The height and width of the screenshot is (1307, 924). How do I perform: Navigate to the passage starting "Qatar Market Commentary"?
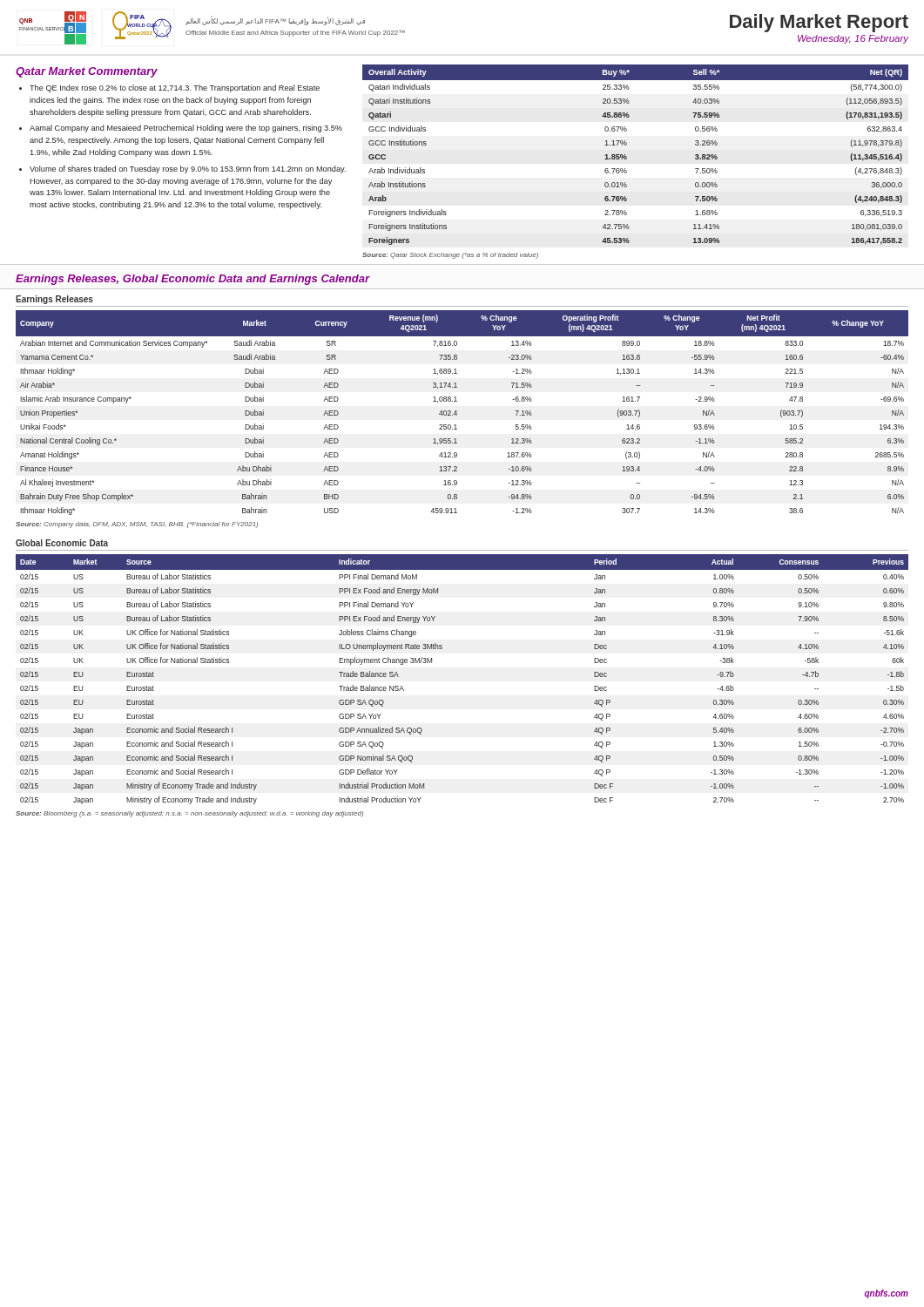(x=86, y=71)
